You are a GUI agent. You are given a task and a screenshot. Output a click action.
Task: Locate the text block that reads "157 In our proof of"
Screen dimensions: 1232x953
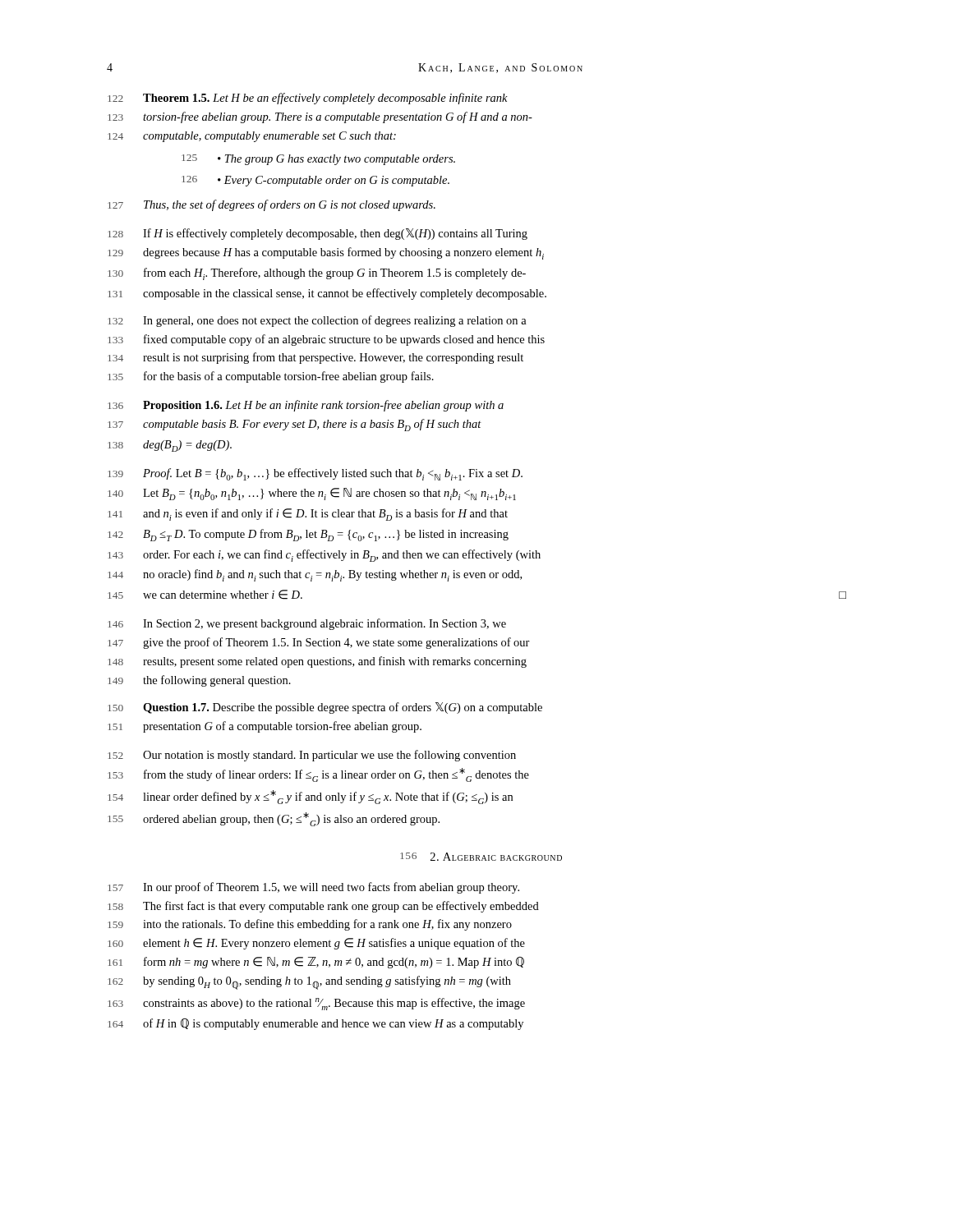pyautogui.click(x=476, y=955)
